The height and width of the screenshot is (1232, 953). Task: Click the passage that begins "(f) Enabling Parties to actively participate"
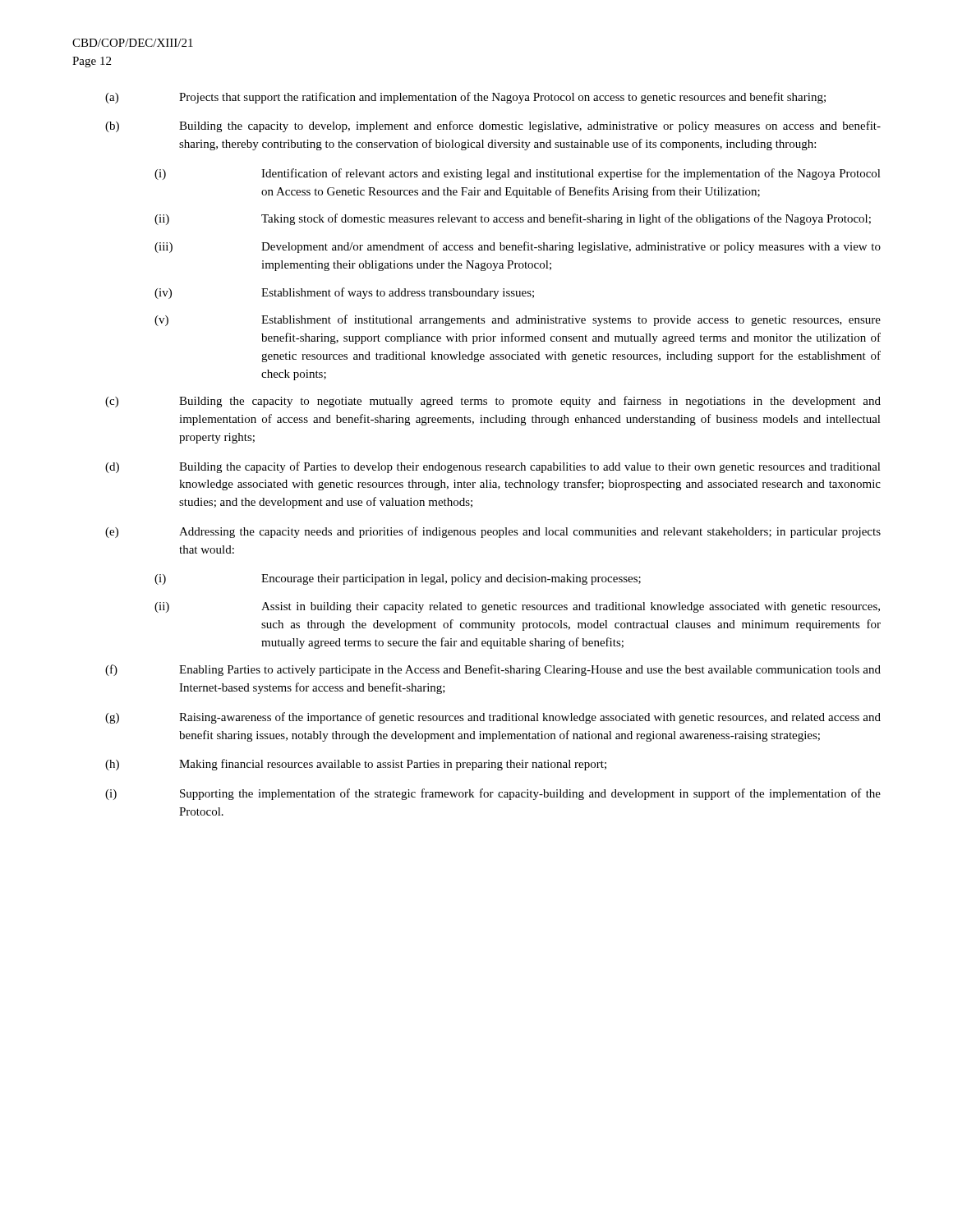tap(476, 679)
